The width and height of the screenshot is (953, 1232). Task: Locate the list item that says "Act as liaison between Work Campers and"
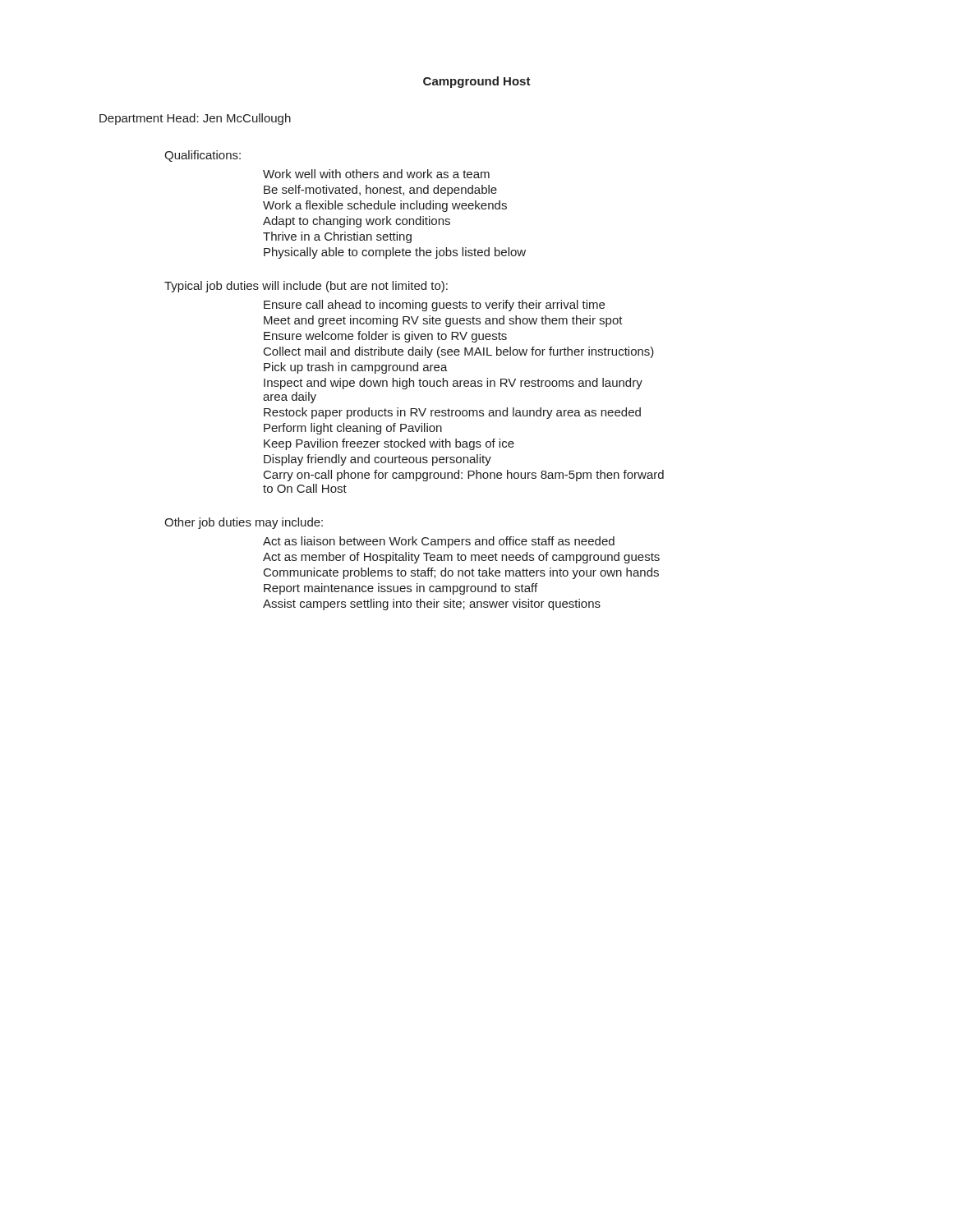click(439, 541)
